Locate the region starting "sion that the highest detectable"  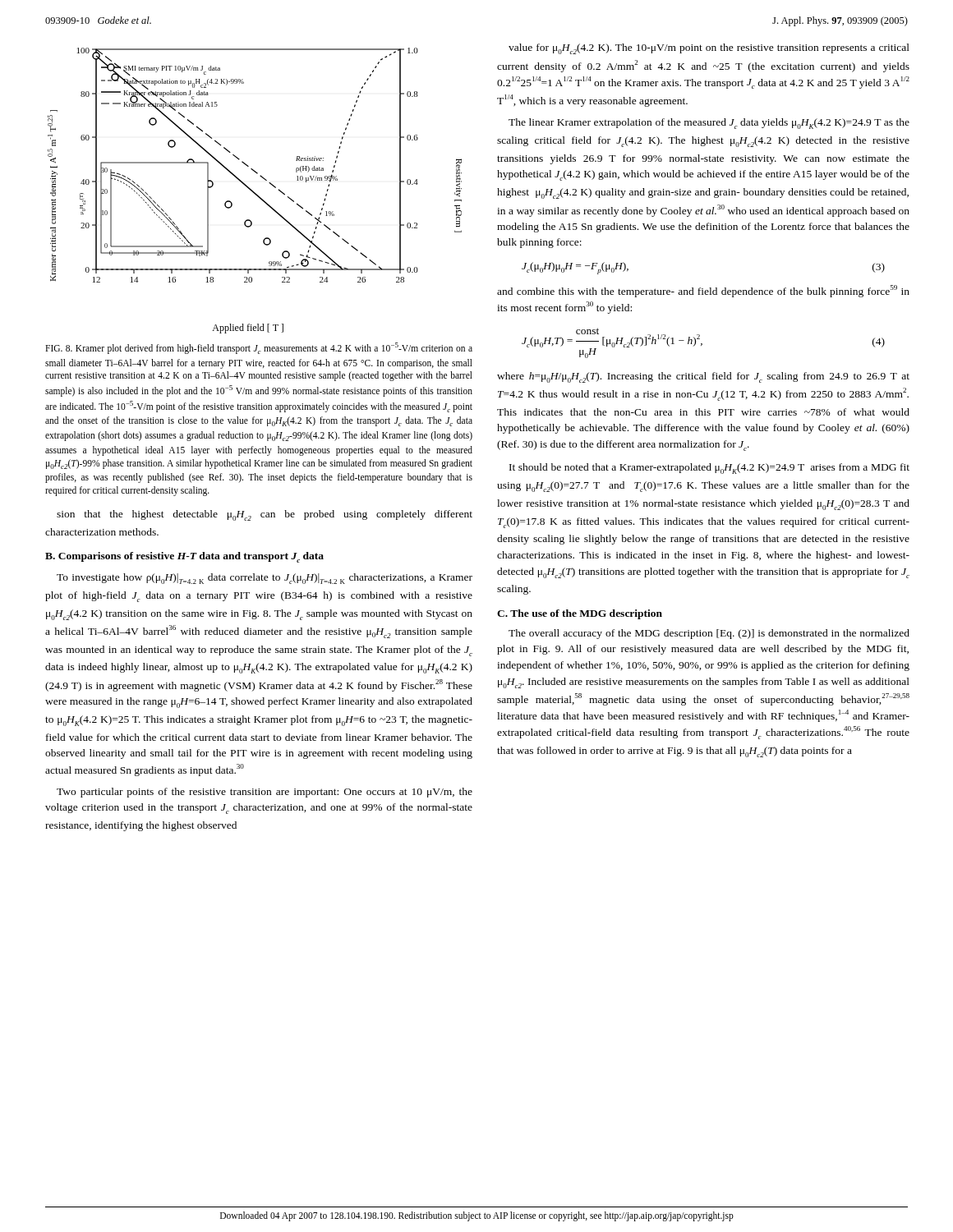coord(259,523)
